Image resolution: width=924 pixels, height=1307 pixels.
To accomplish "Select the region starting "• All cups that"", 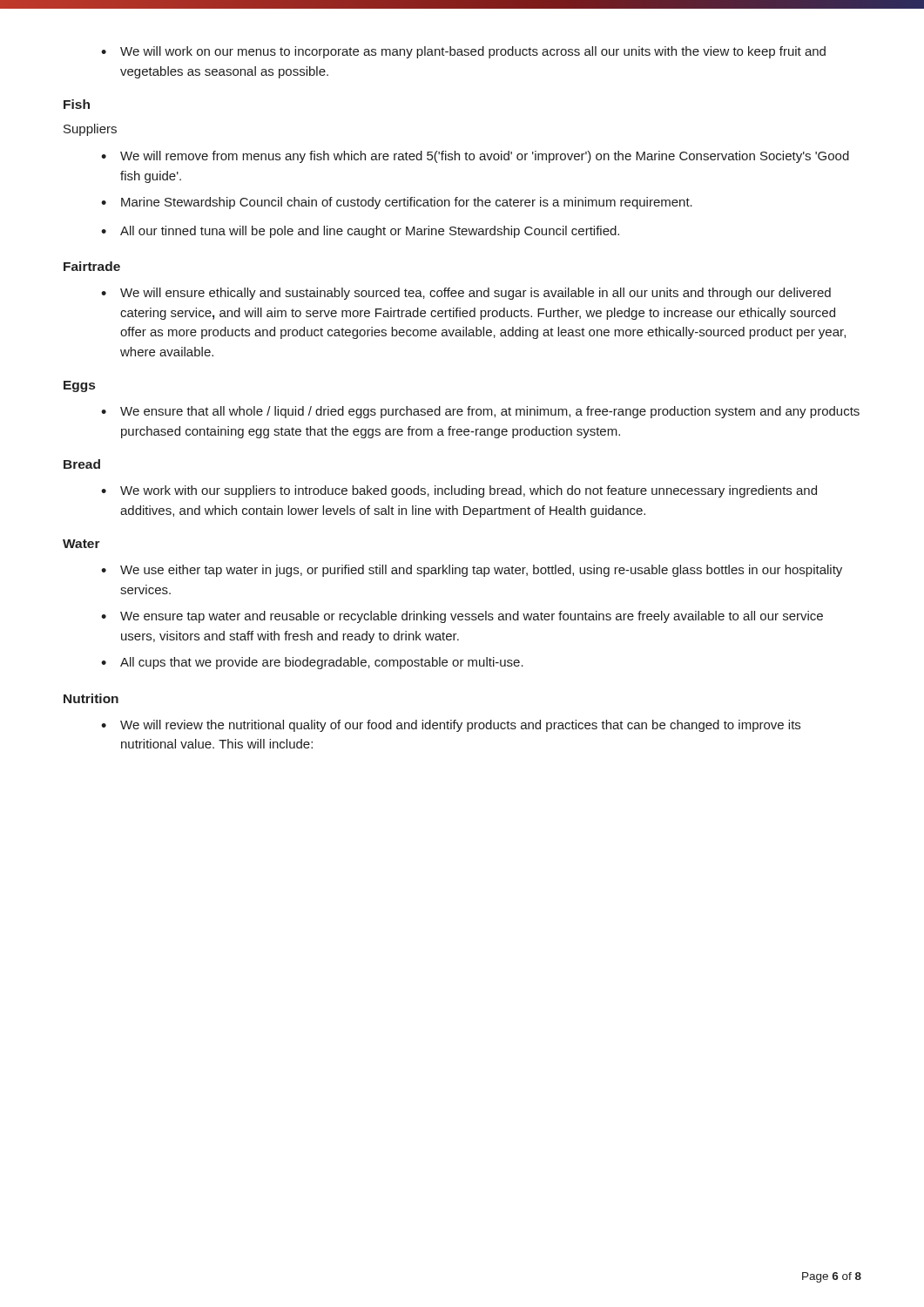I will 481,664.
